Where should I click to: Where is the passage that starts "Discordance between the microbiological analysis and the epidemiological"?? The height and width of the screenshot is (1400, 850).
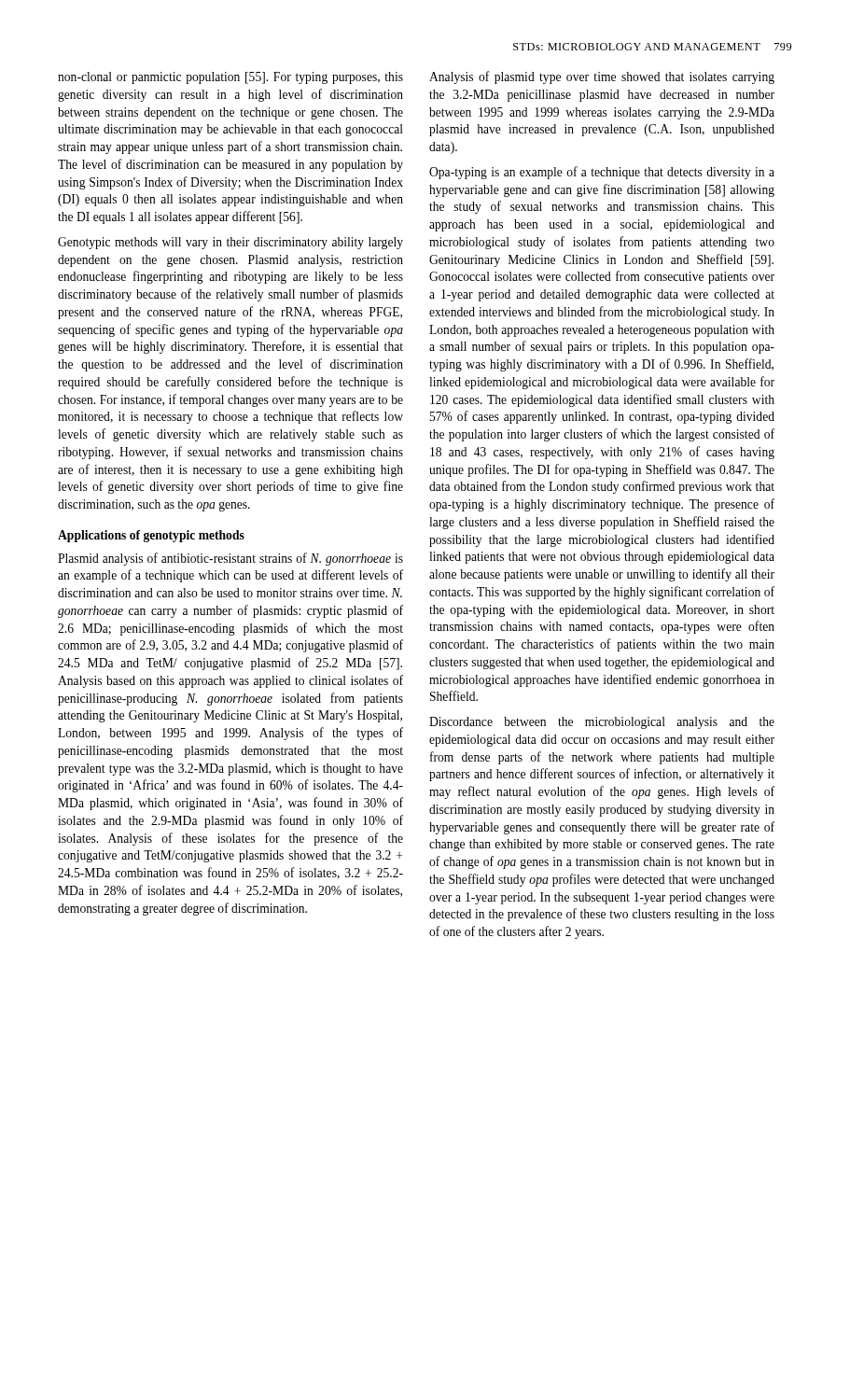[x=602, y=828]
